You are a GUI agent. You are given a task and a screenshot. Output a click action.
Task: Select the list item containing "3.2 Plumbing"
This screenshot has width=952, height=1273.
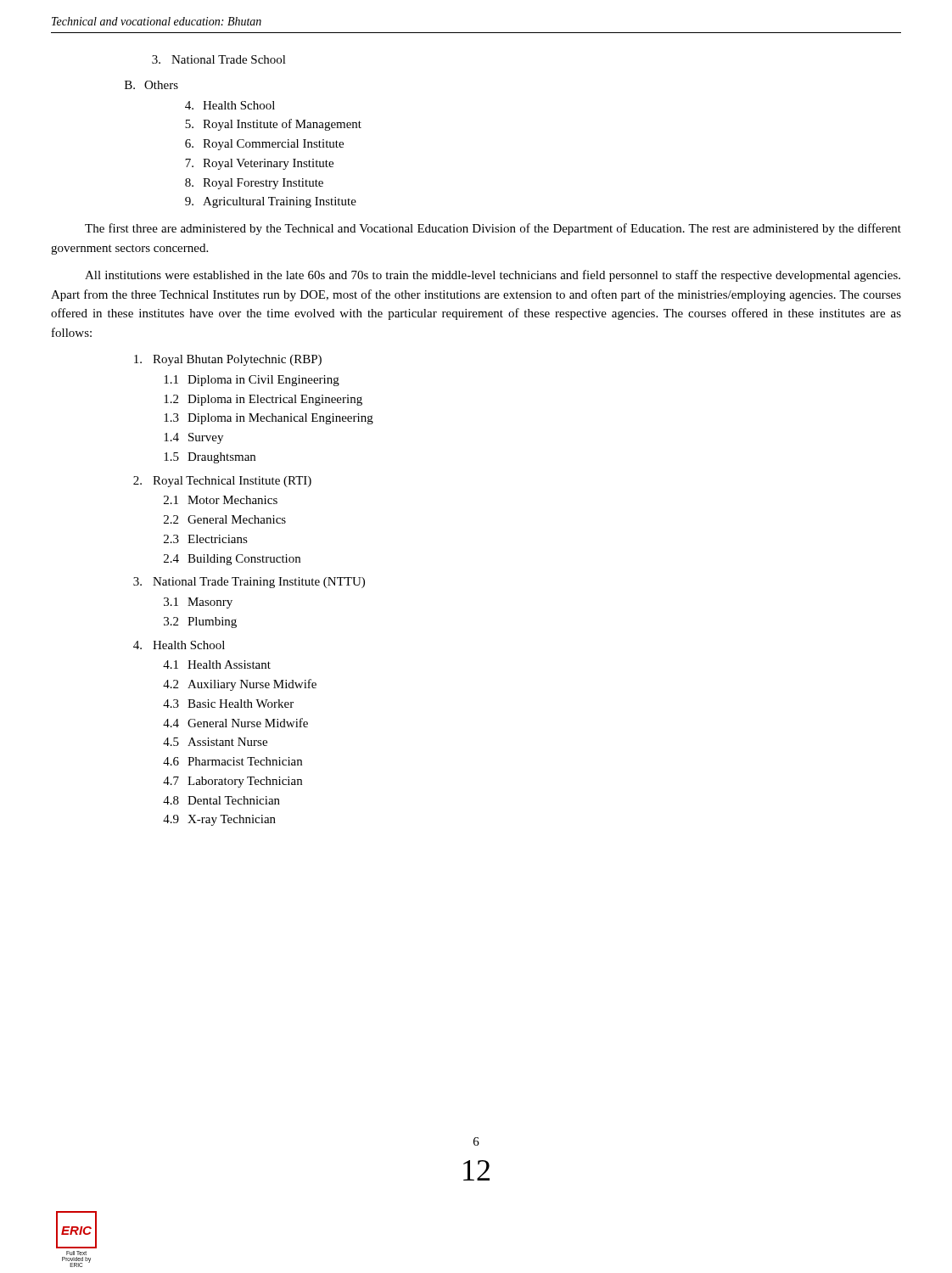click(193, 622)
